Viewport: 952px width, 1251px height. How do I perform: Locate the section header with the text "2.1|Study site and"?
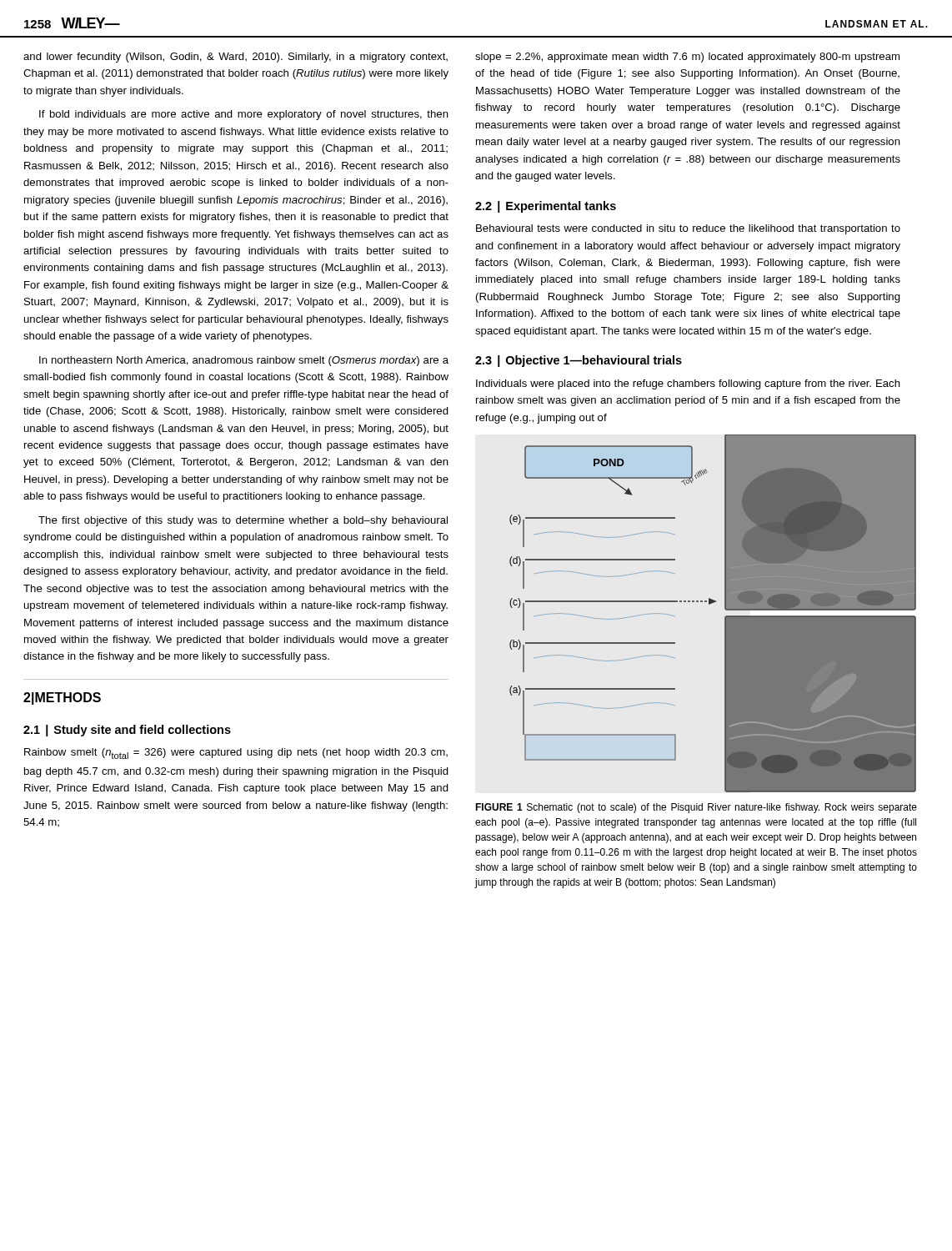[127, 729]
